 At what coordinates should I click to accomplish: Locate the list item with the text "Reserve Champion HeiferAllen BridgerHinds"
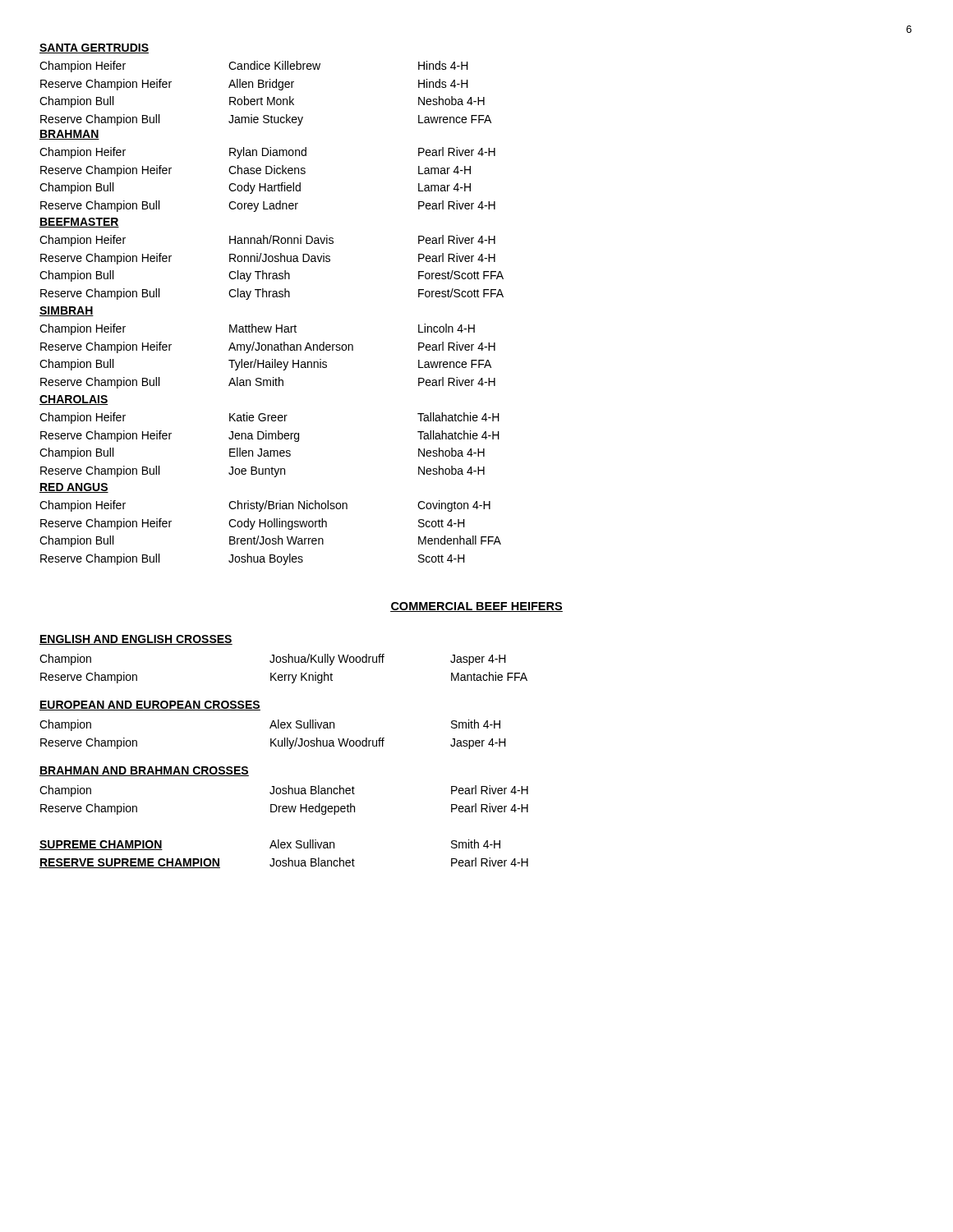pyautogui.click(x=302, y=84)
